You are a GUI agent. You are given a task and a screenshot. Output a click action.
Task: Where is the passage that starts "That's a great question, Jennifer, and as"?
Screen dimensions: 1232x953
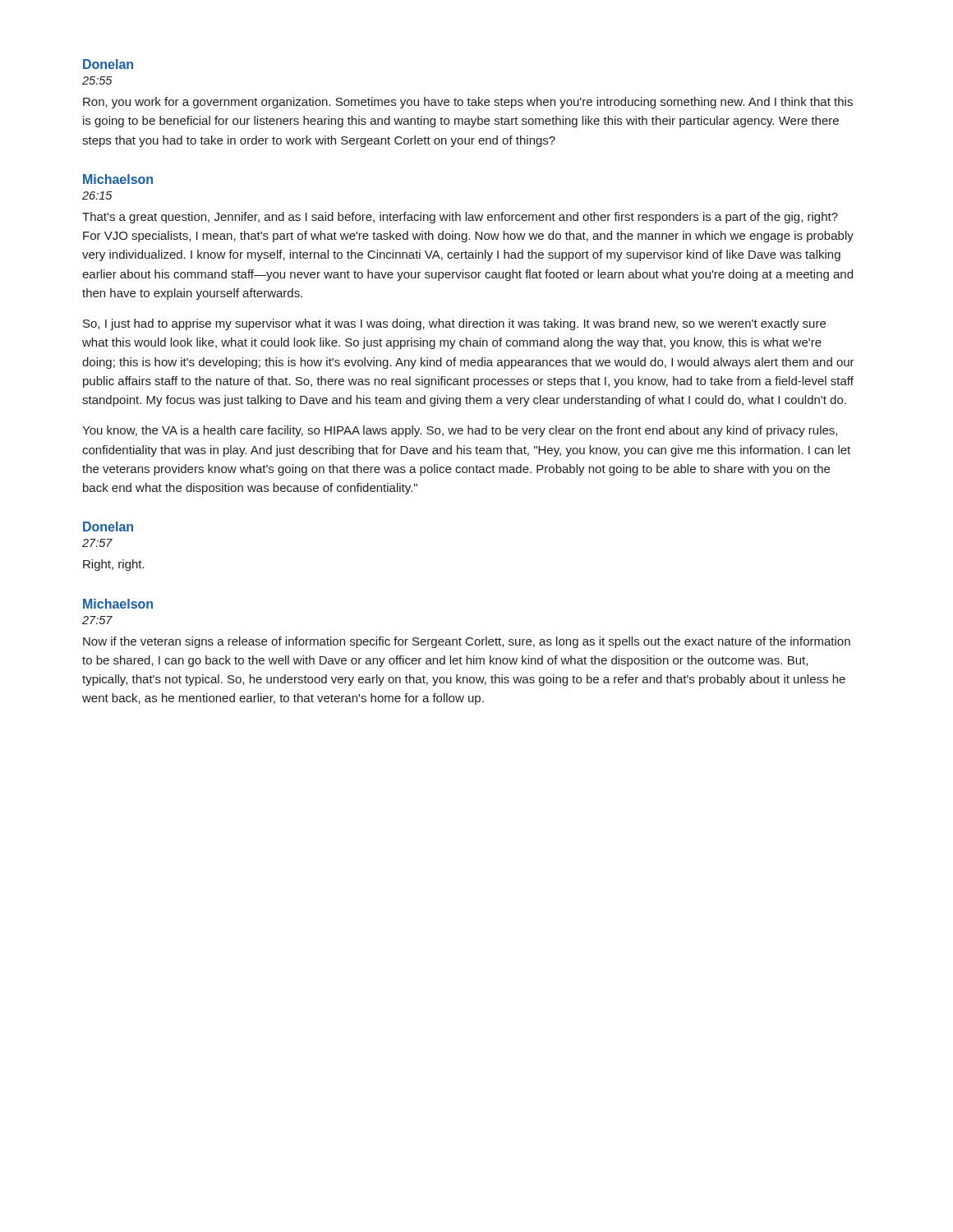pos(468,254)
